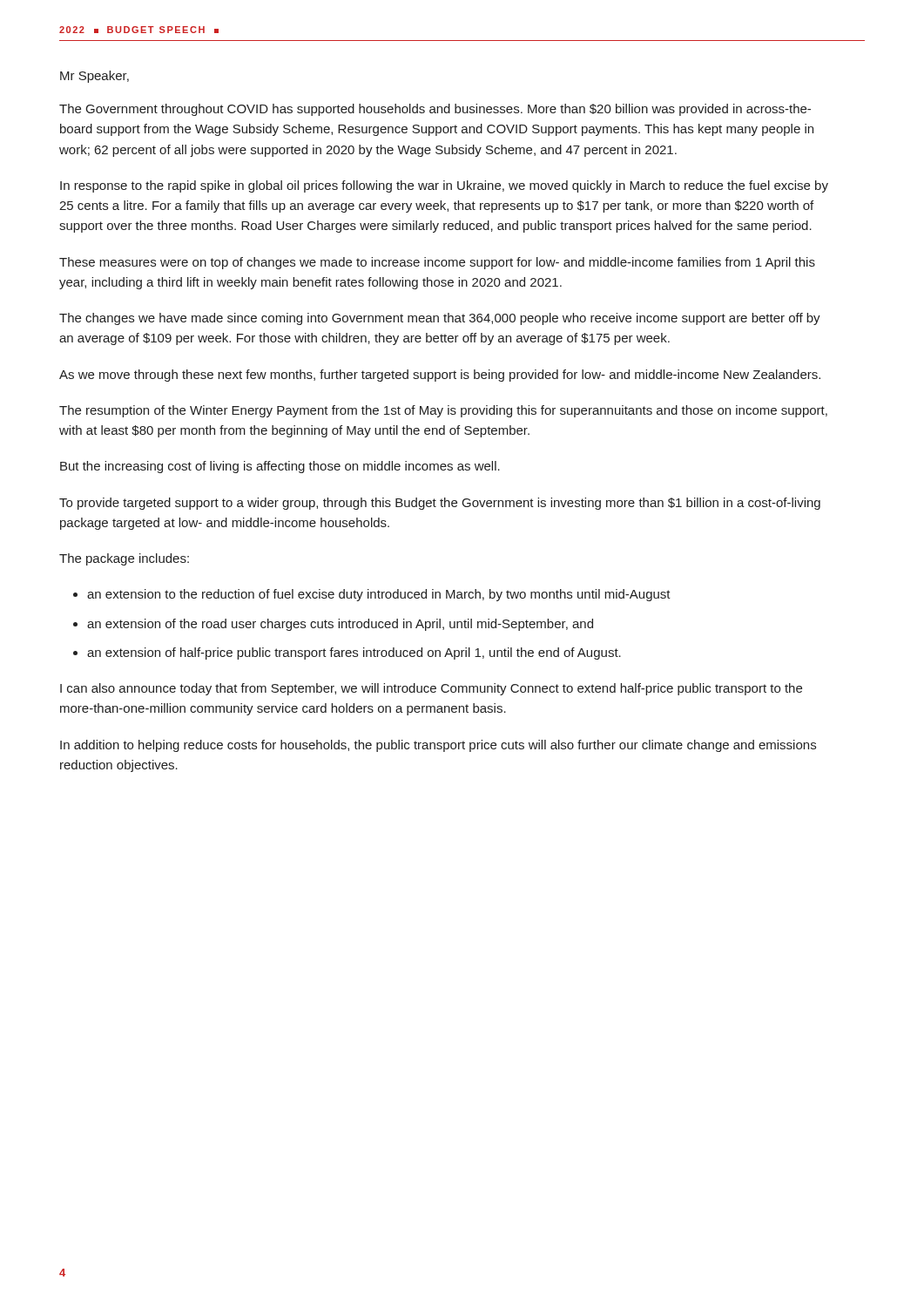Locate the text block that says "These measures were on"
Screen dimensions: 1307x924
[x=437, y=272]
